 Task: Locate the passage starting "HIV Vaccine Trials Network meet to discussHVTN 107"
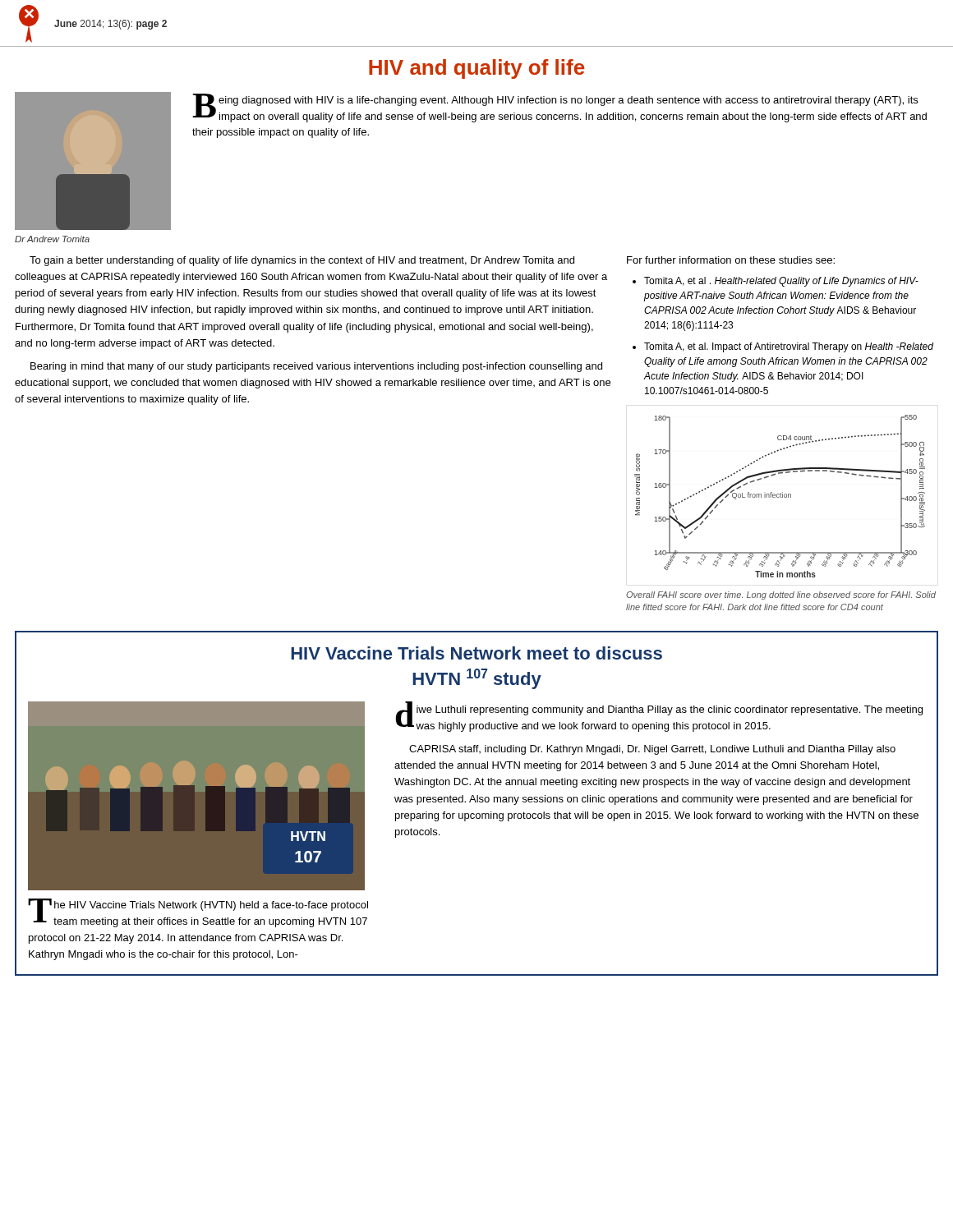[476, 666]
